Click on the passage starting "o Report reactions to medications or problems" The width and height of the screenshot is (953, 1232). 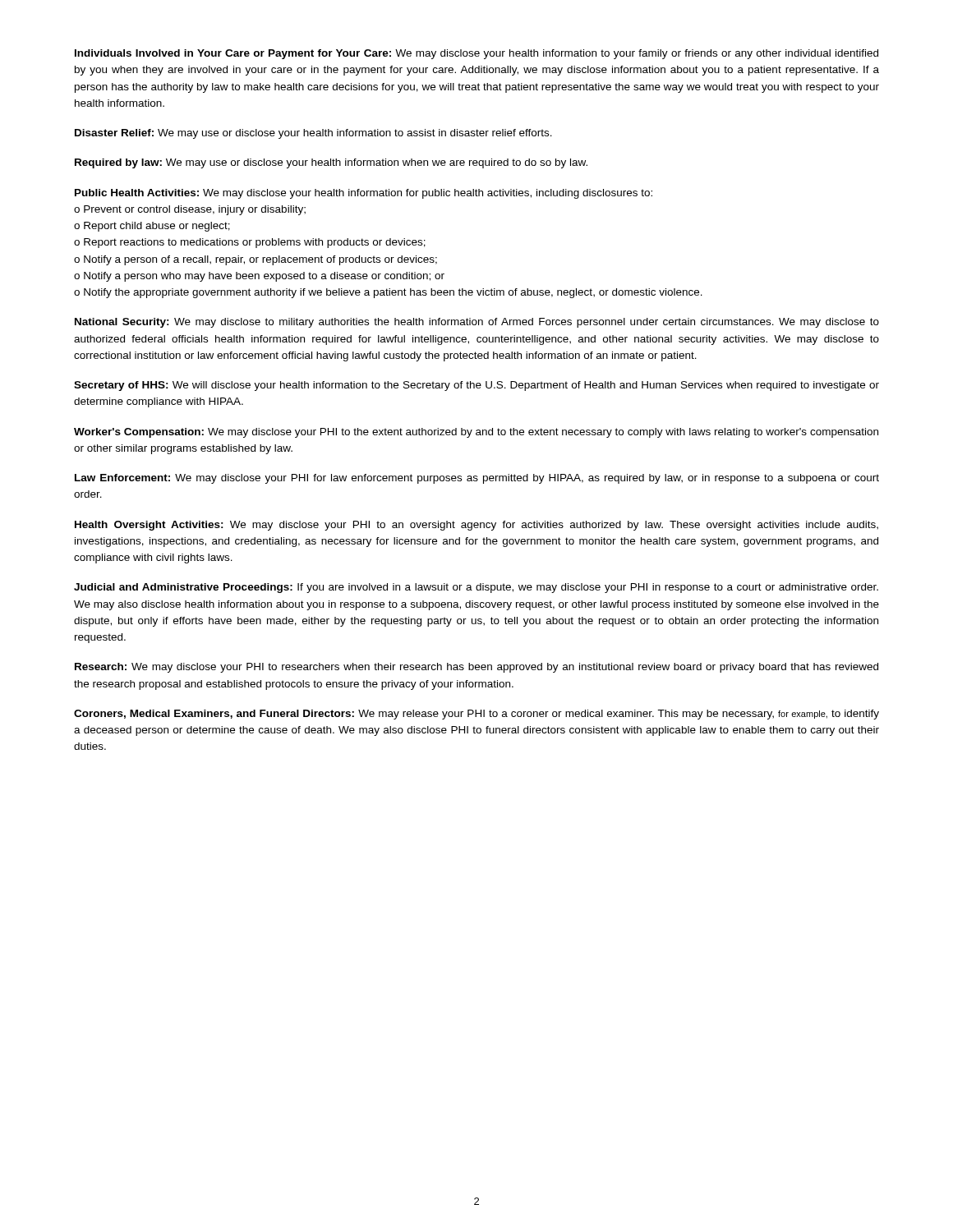[x=250, y=242]
